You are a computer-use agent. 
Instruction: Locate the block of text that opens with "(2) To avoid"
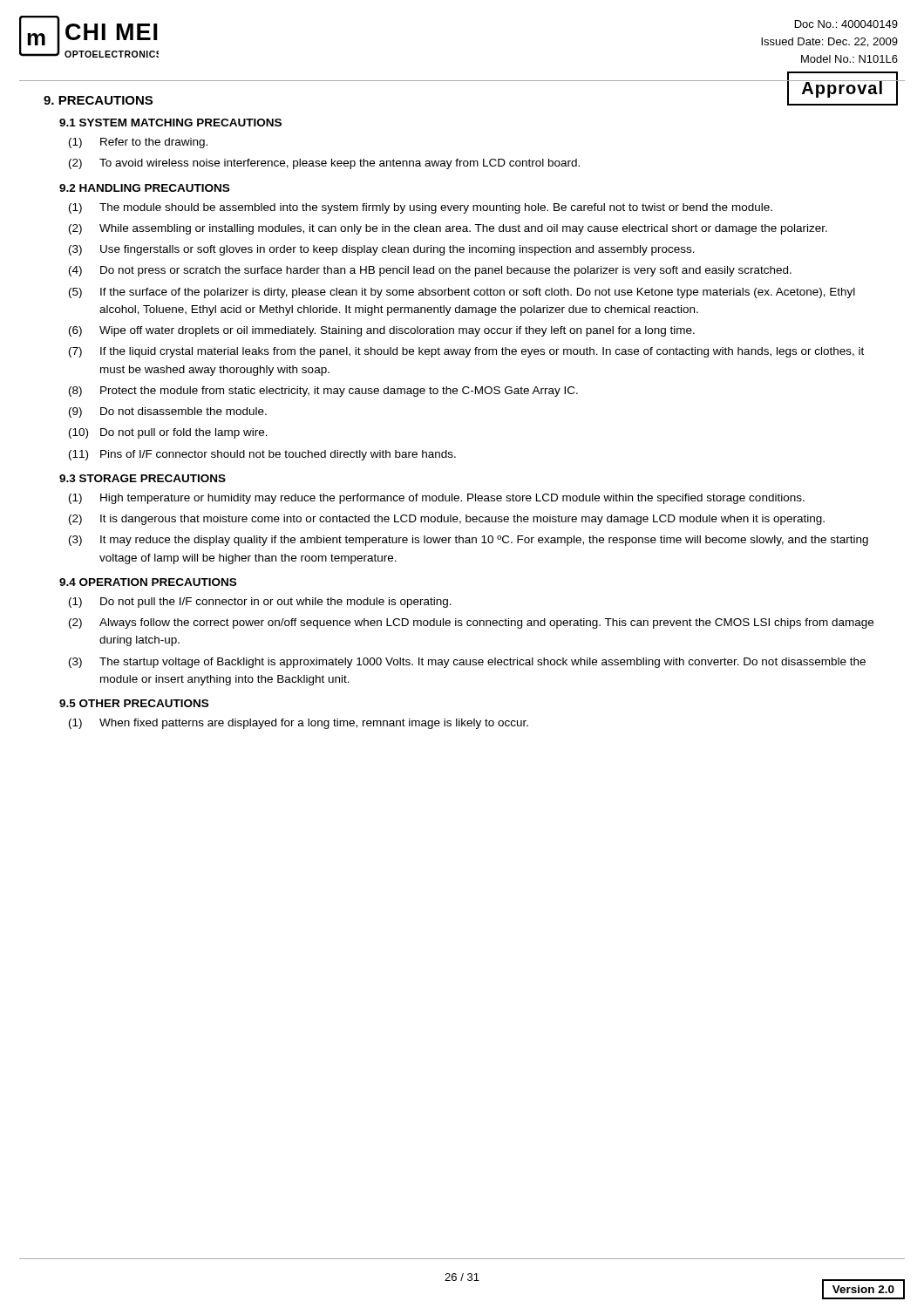pyautogui.click(x=479, y=163)
